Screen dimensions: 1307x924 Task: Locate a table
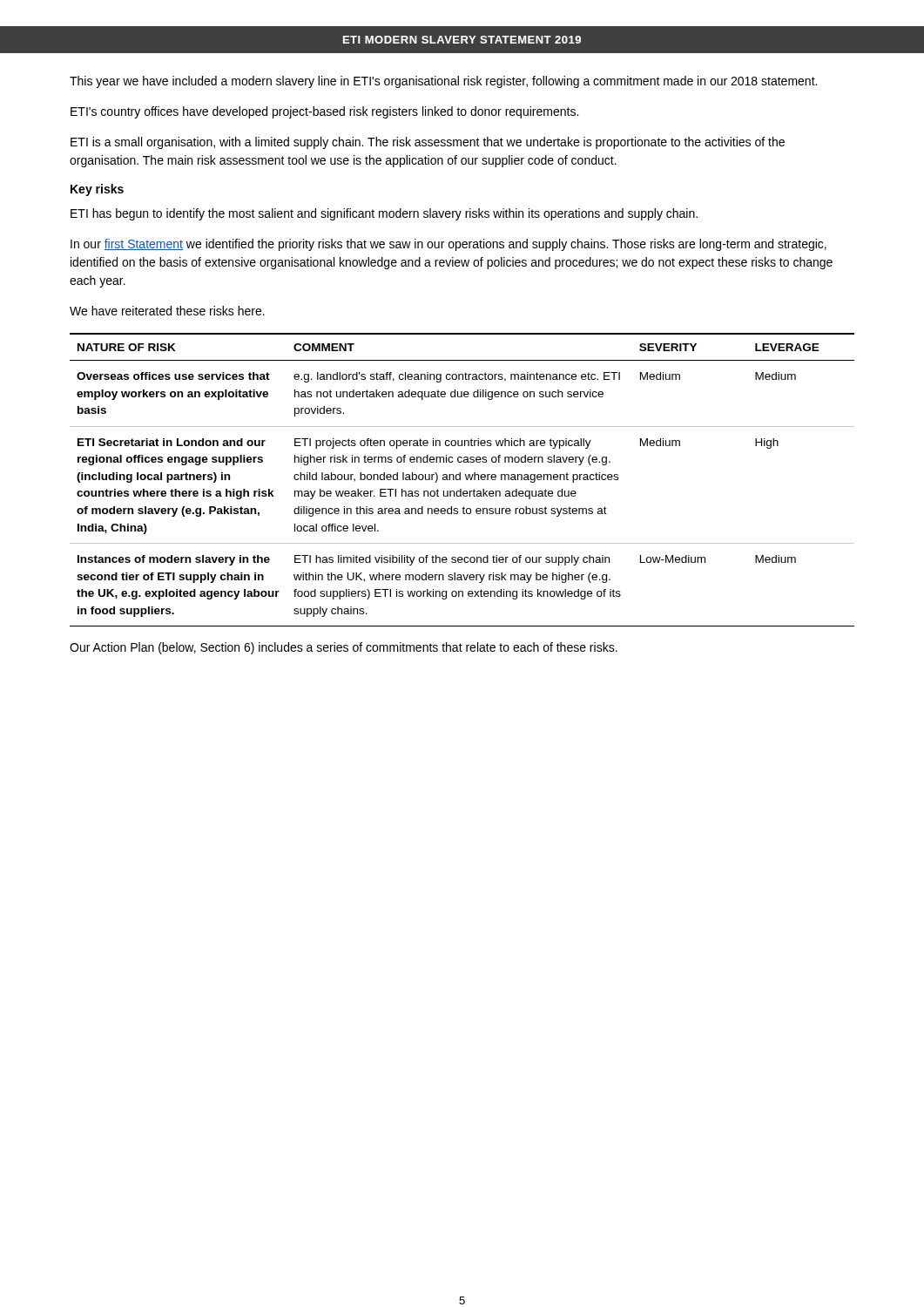pyautogui.click(x=462, y=480)
